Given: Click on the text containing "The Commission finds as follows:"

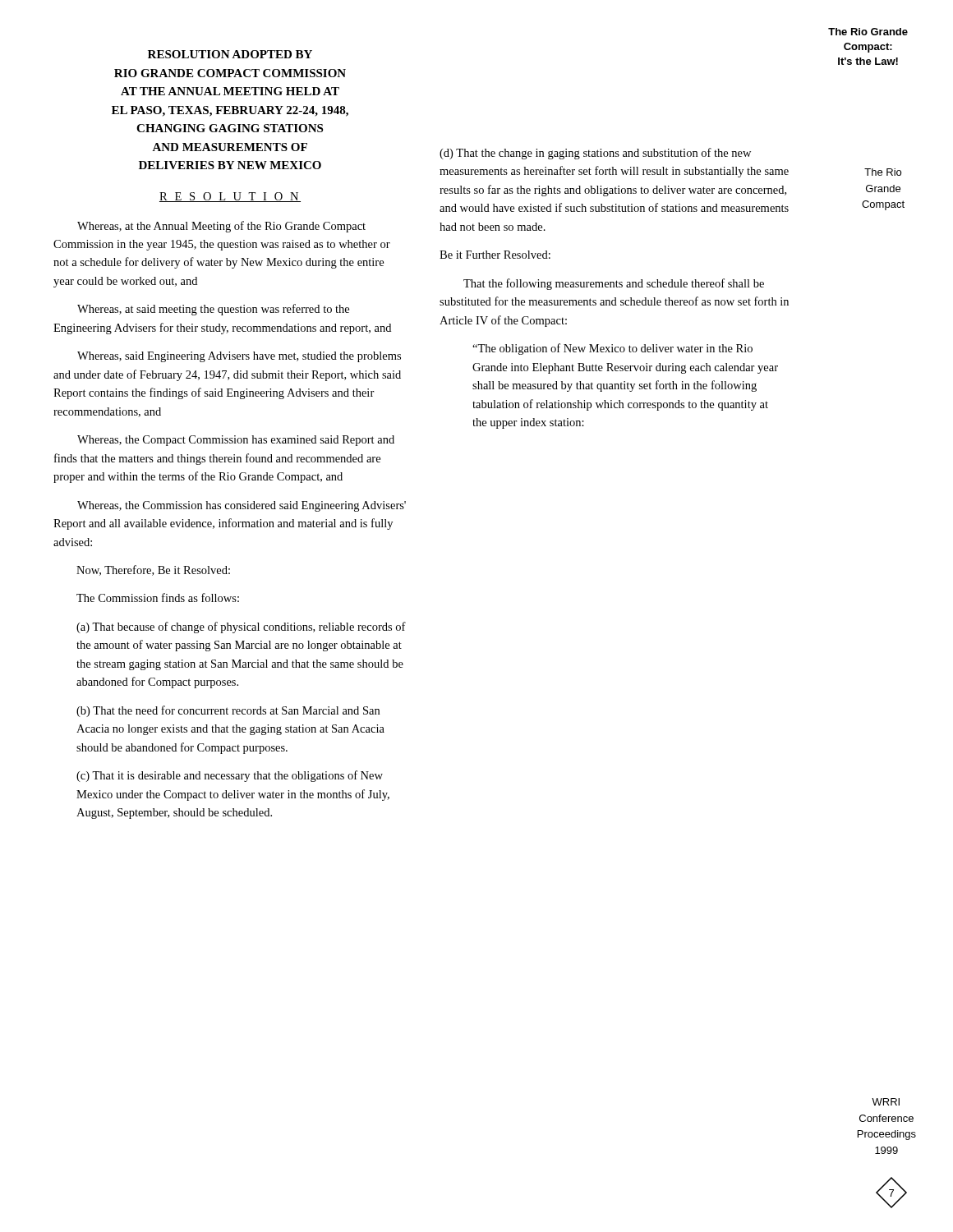Looking at the screenshot, I should pos(158,598).
